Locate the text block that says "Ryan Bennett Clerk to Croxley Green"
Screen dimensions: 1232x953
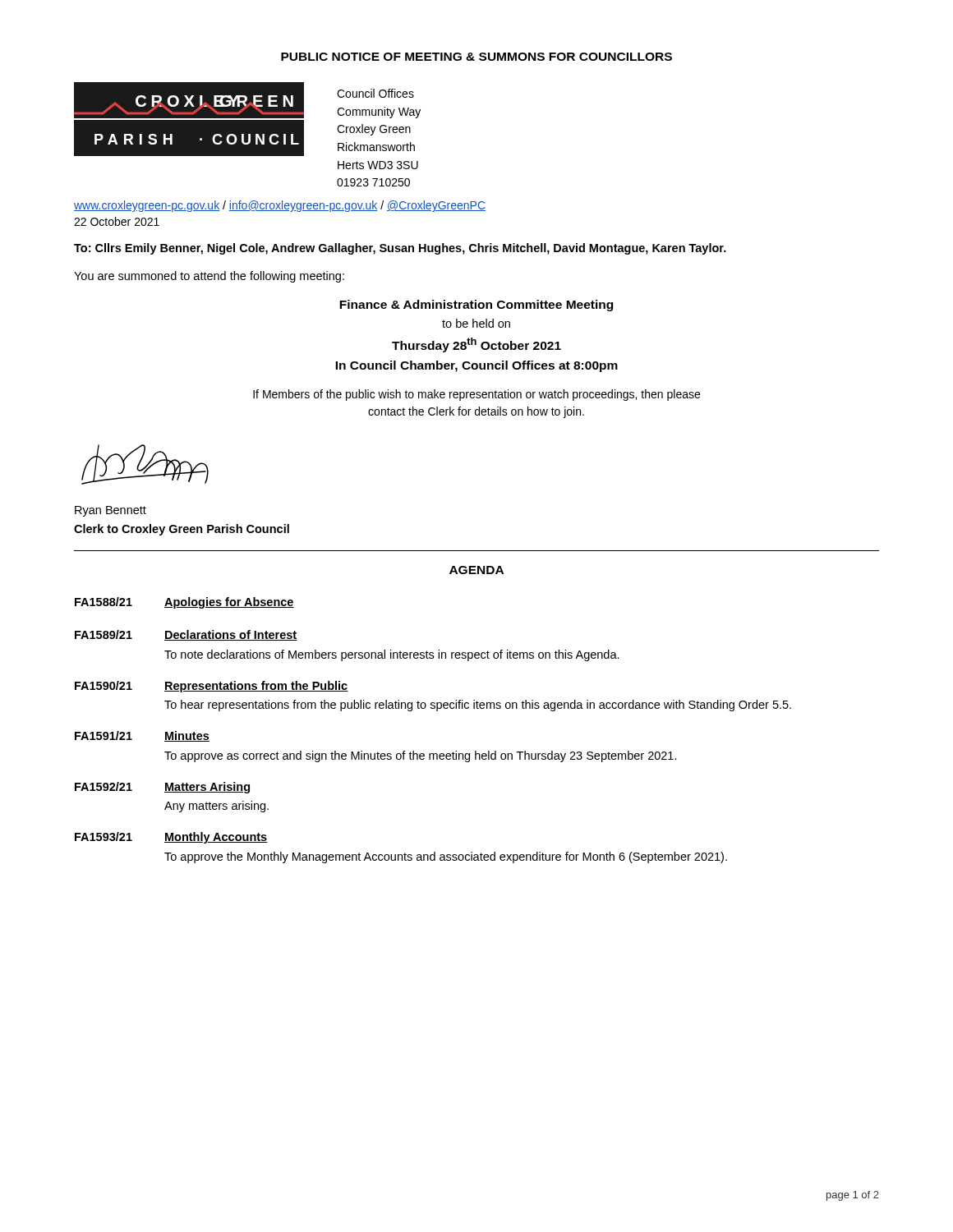pyautogui.click(x=182, y=520)
